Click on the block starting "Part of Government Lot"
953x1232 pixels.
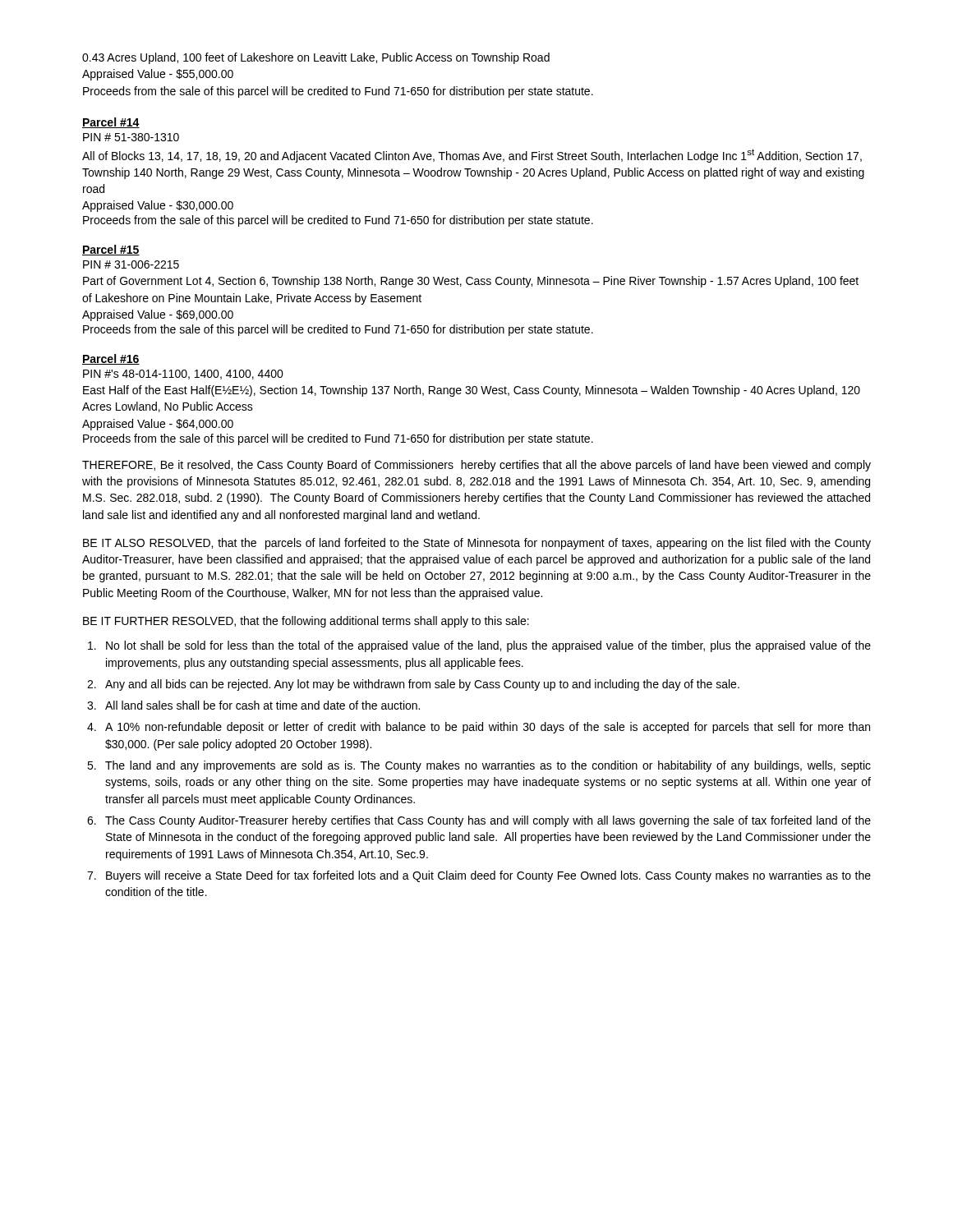point(470,290)
